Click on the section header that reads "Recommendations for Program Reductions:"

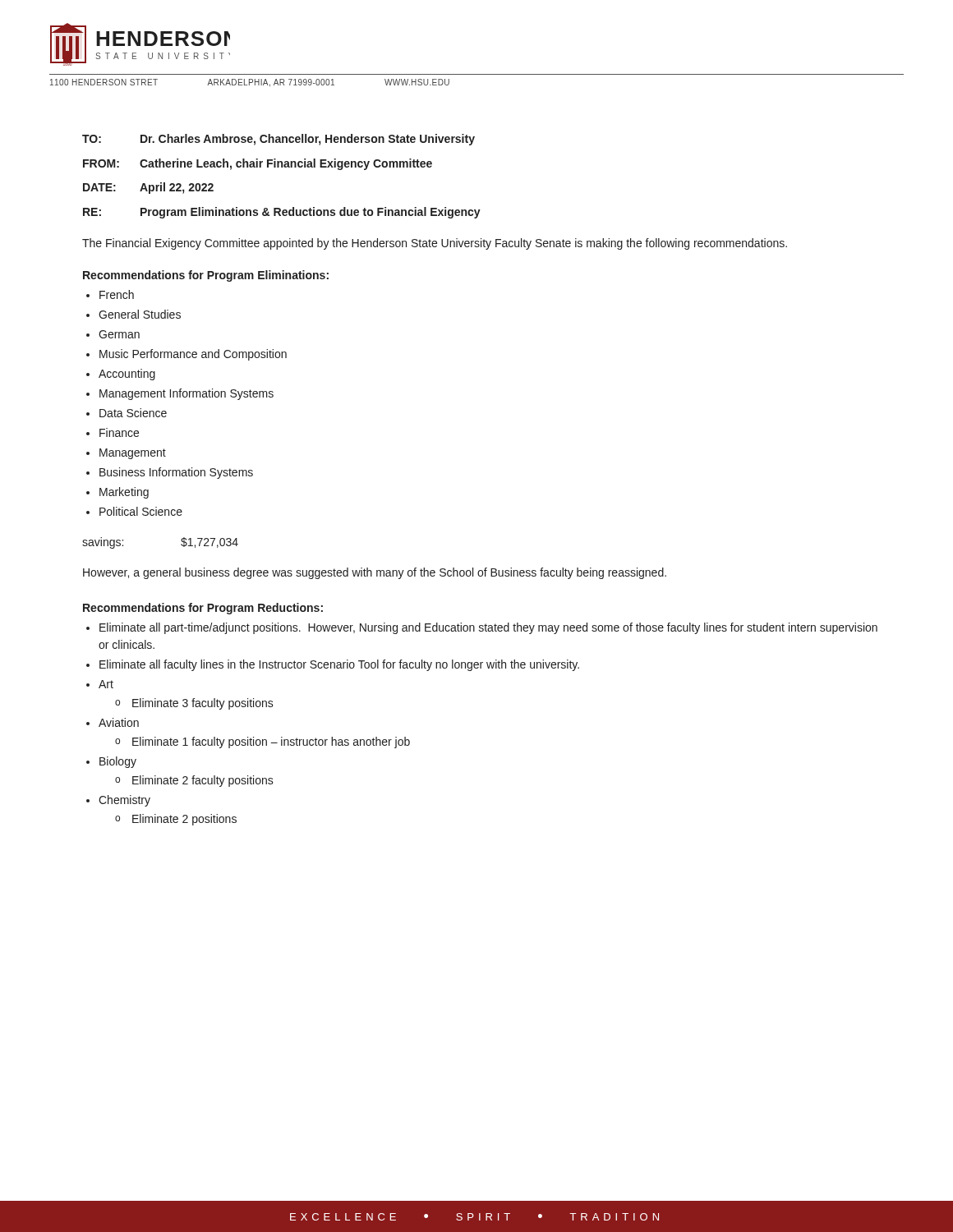[203, 608]
